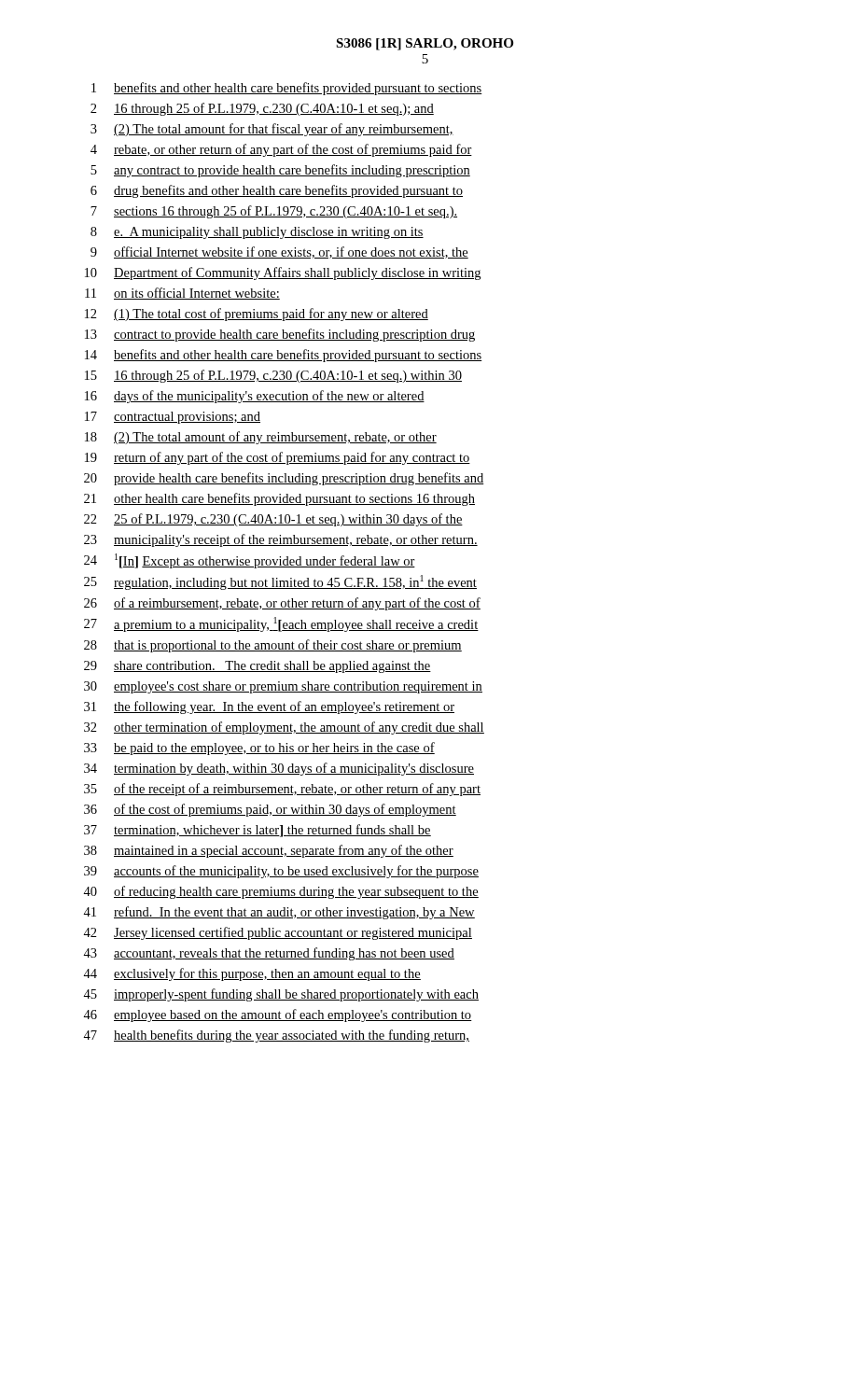Click the passage that begins "35 of the receipt of a"

(425, 789)
